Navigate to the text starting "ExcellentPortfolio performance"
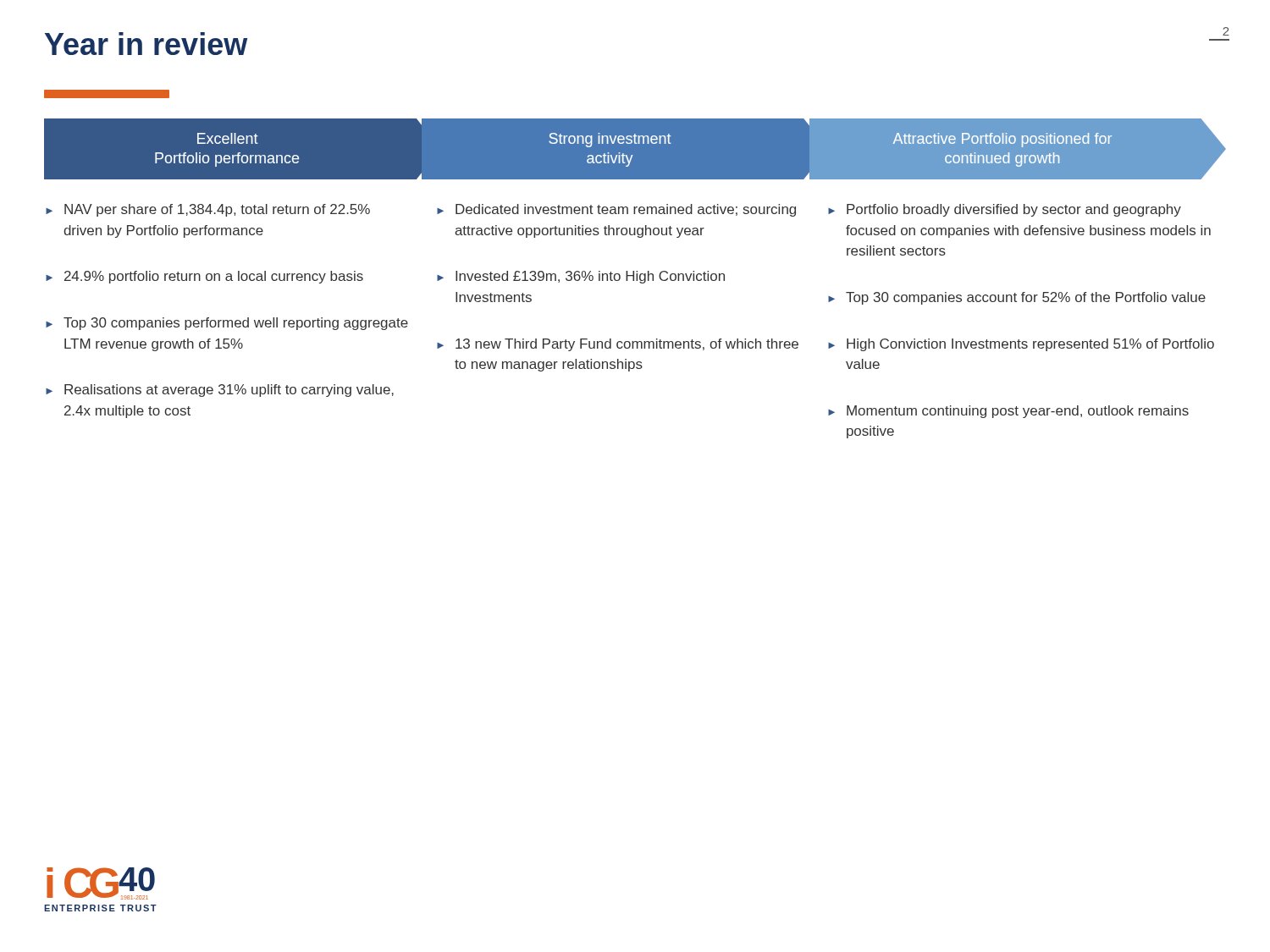The height and width of the screenshot is (952, 1270). 227,148
